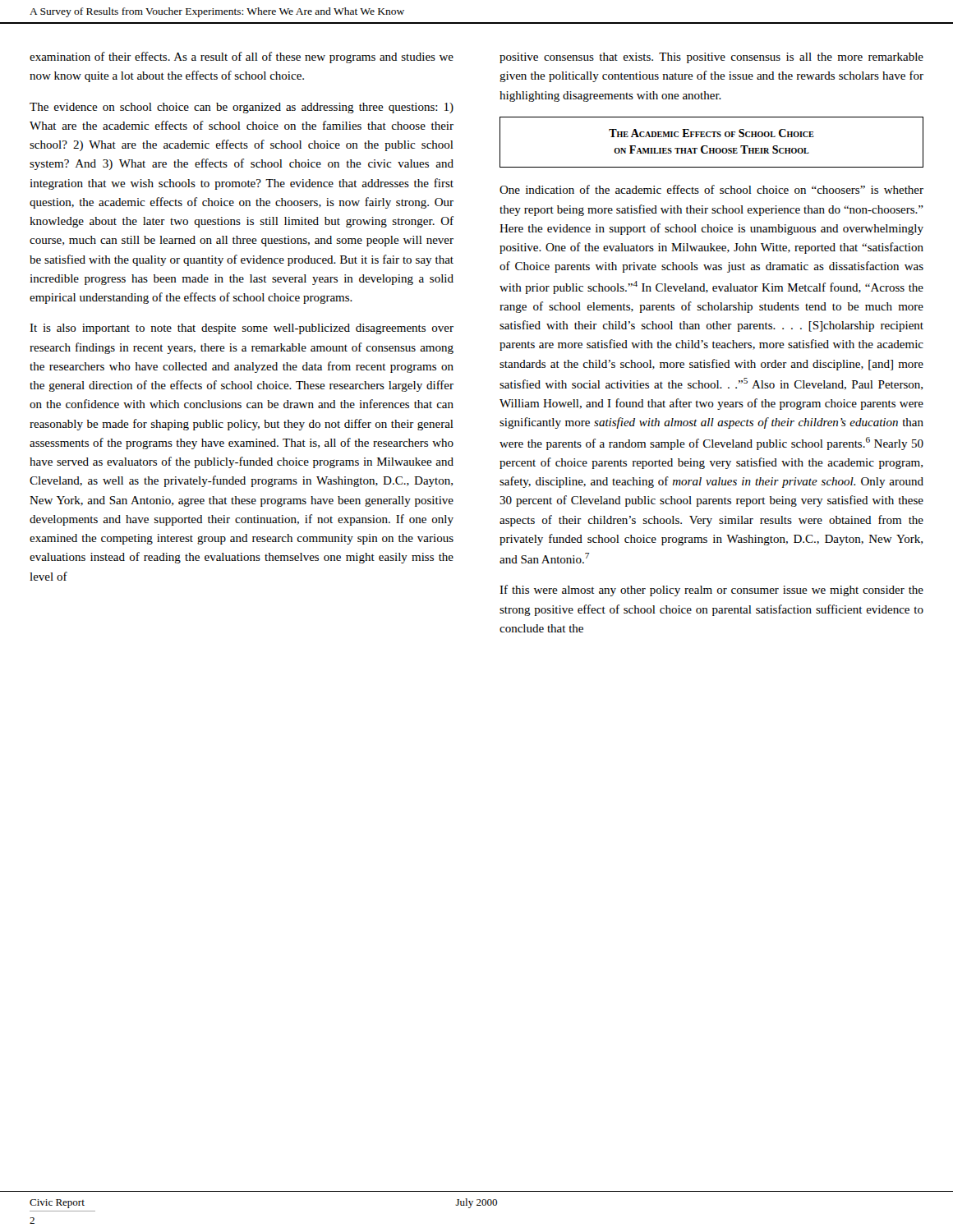The height and width of the screenshot is (1232, 953).
Task: Locate the section header that opens with "The Academic Effects"
Action: (711, 142)
